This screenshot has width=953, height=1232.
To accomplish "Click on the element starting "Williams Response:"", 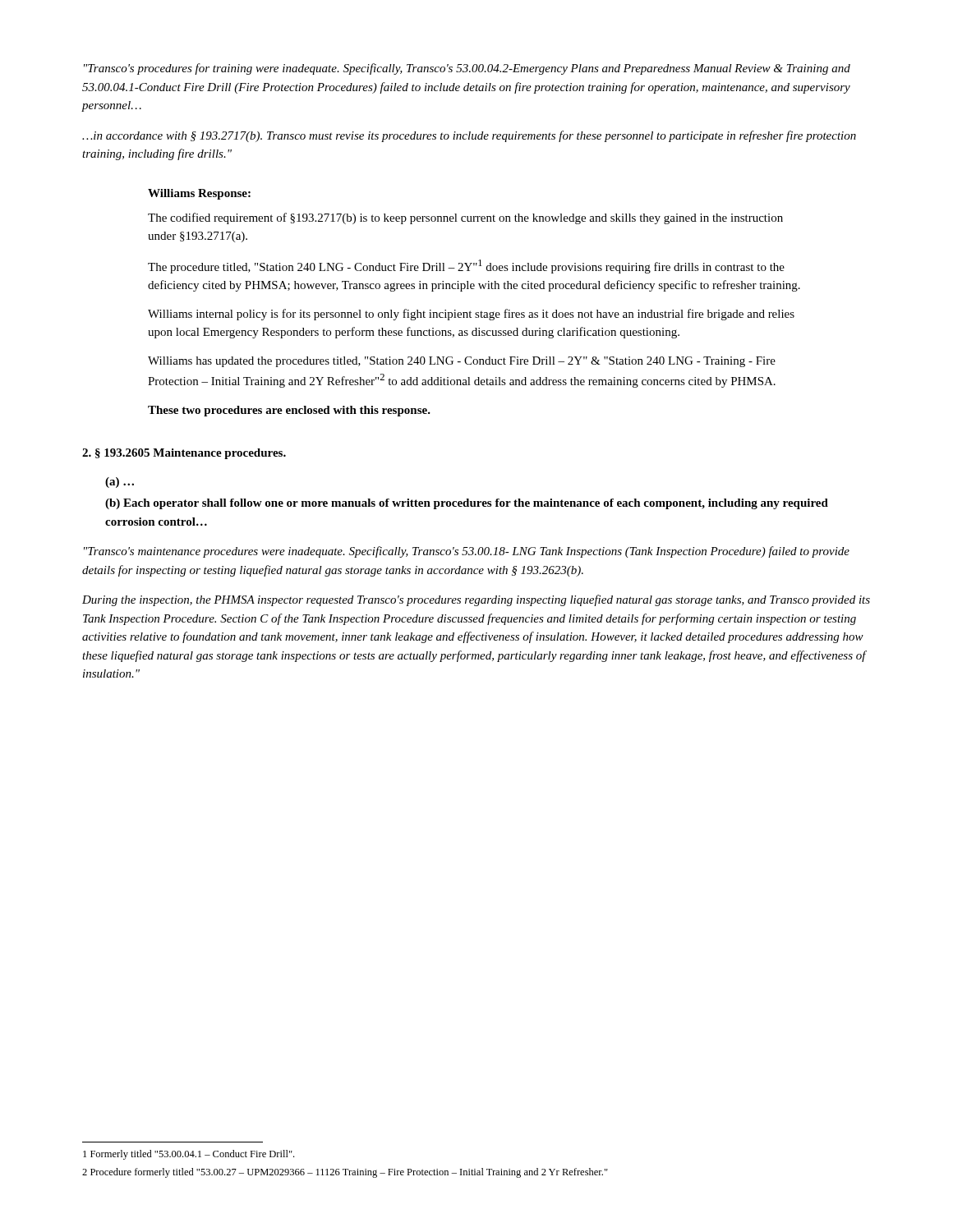I will pyautogui.click(x=200, y=193).
